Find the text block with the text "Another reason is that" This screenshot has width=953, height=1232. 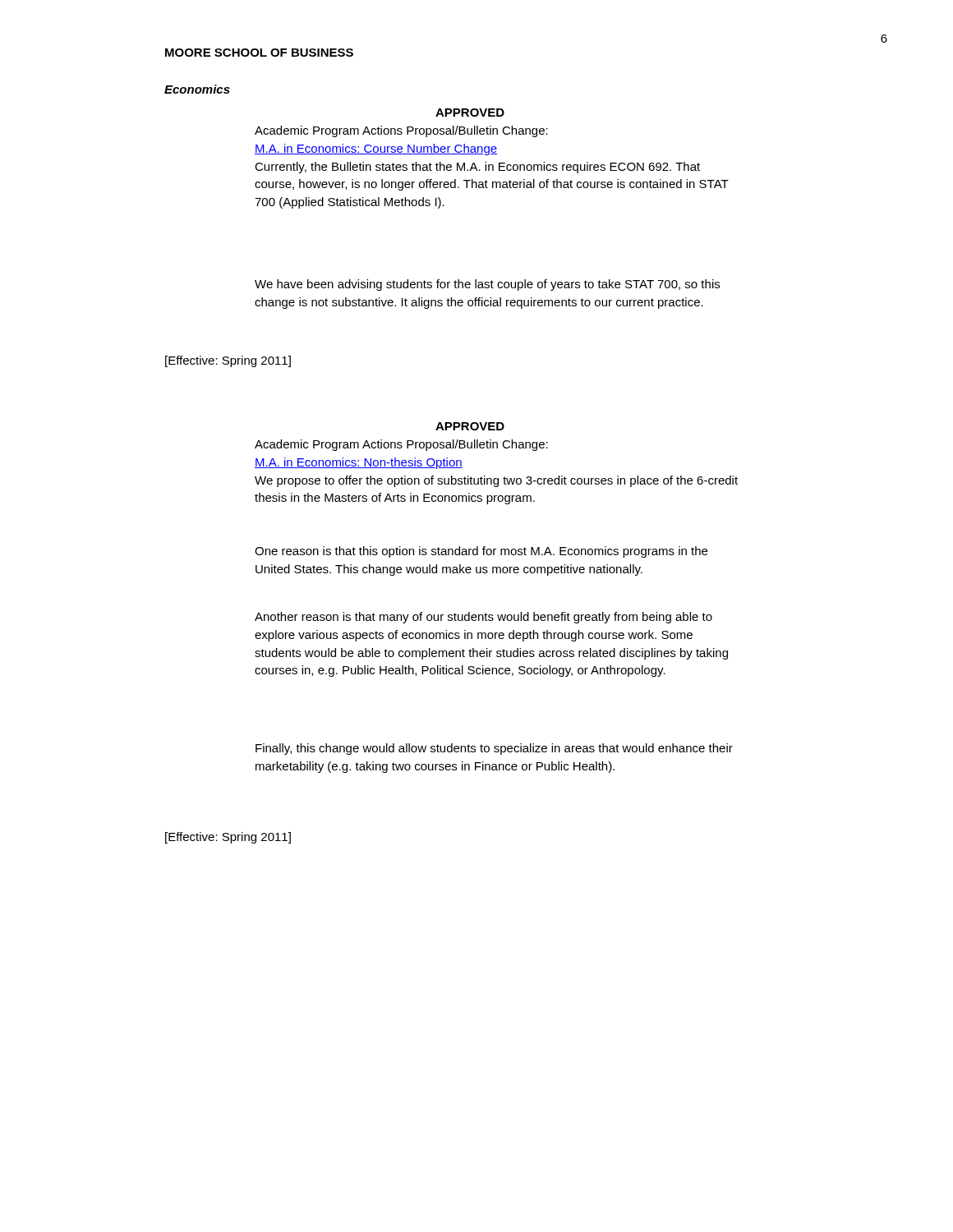[x=492, y=643]
